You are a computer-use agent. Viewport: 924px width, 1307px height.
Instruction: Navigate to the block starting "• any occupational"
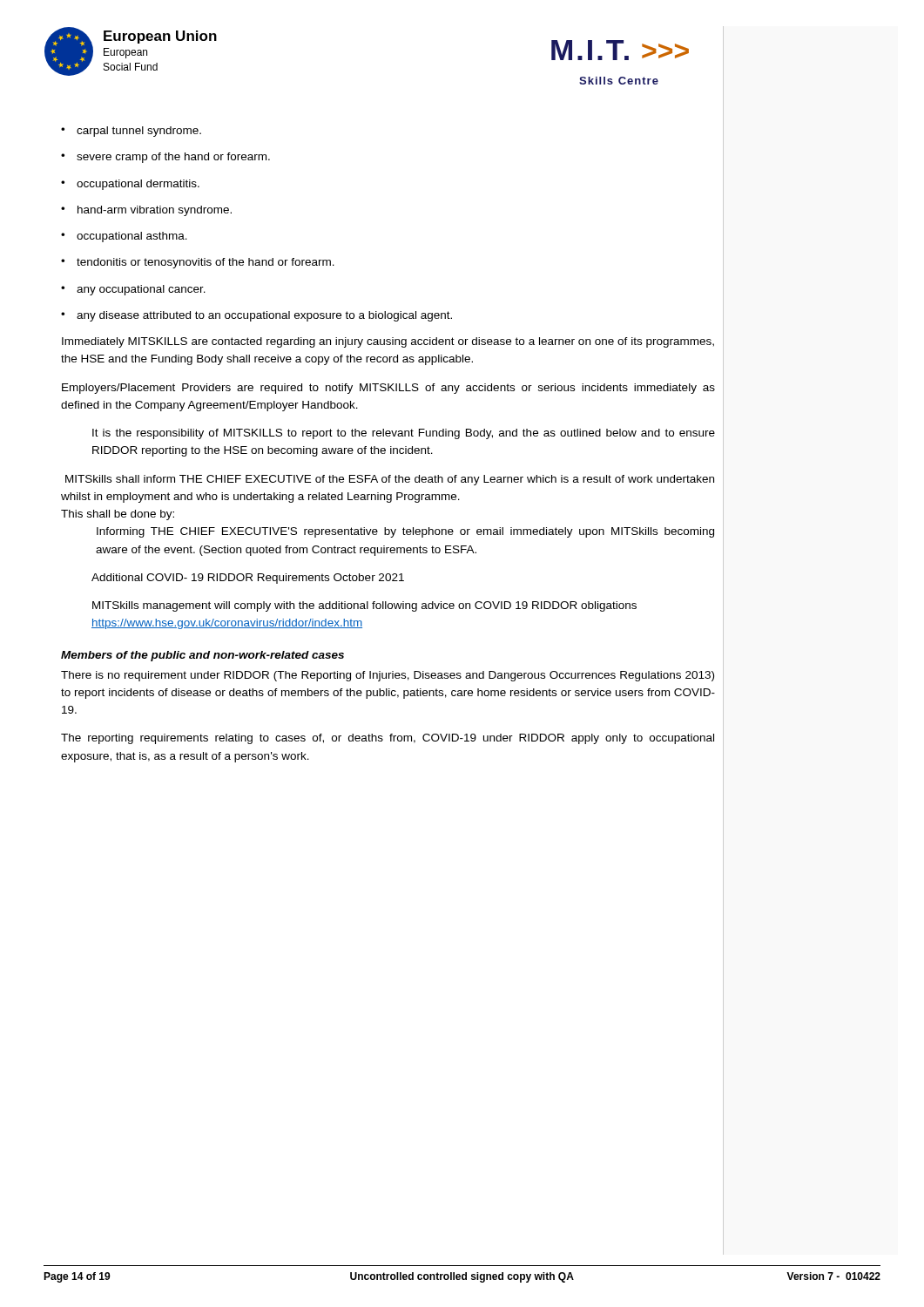134,289
